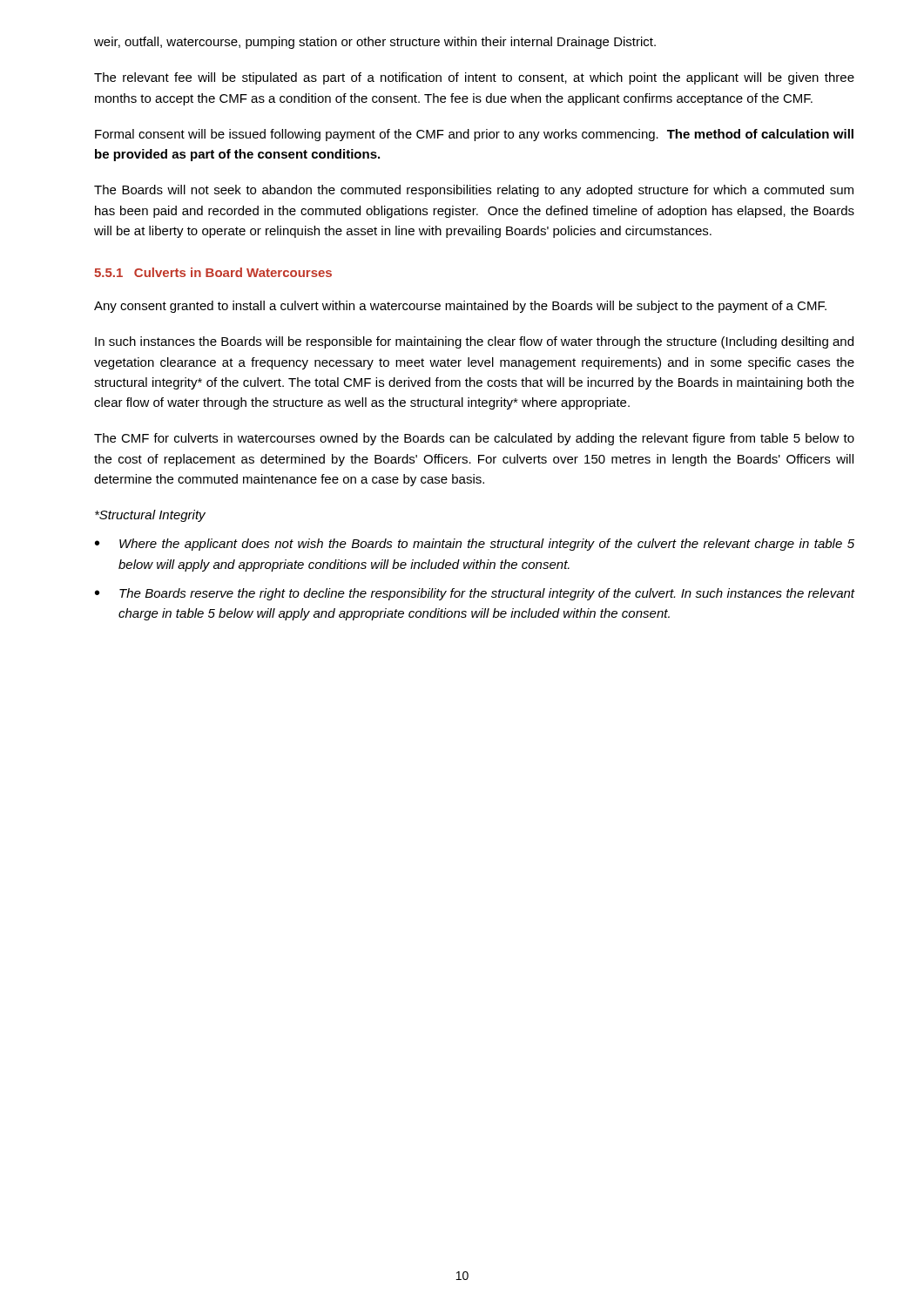This screenshot has height=1307, width=924.
Task: Find the text block starting "The relevant fee"
Action: [474, 87]
